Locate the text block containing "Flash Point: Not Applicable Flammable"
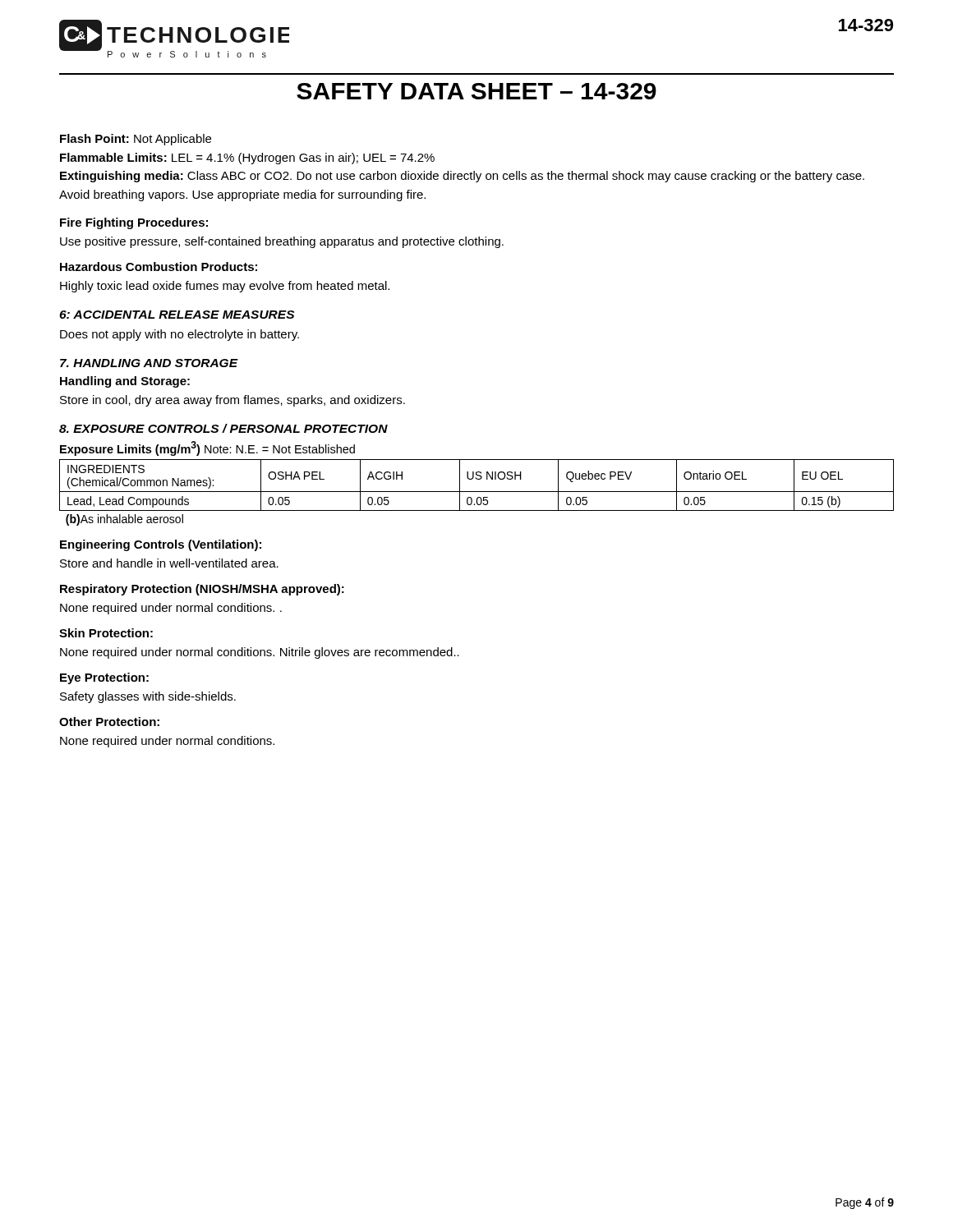 pos(462,166)
